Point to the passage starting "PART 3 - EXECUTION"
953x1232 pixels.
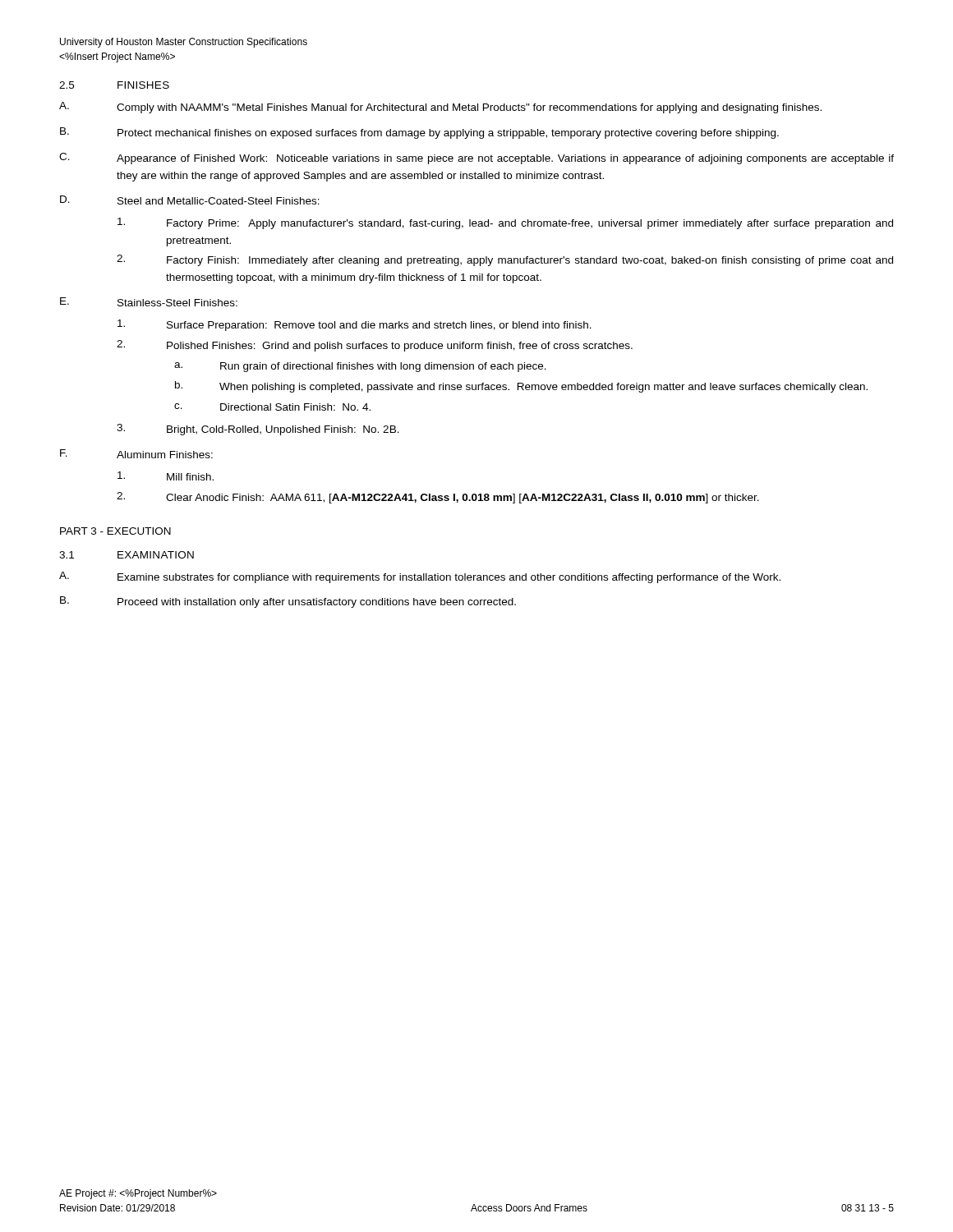[115, 531]
